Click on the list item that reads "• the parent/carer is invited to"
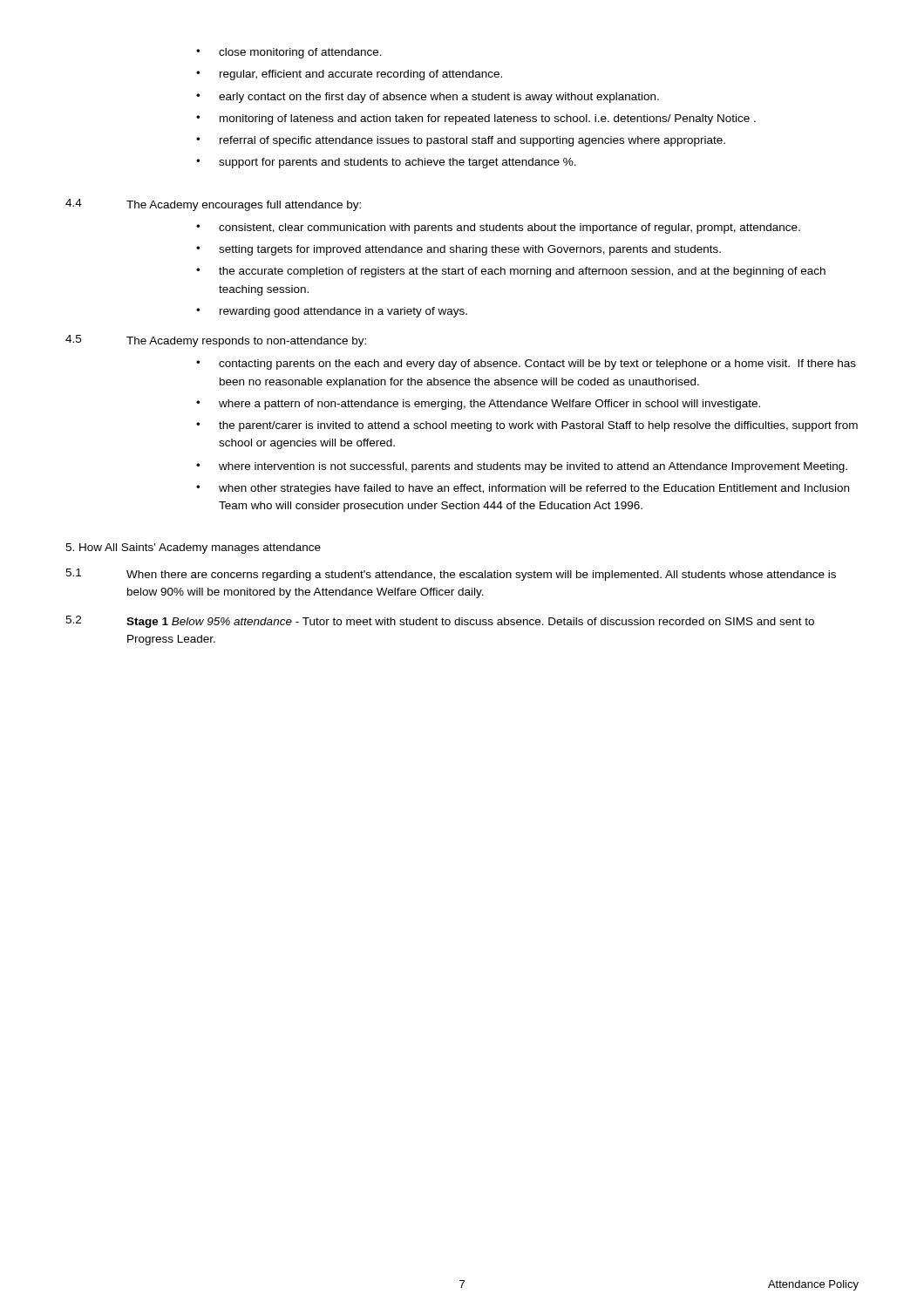This screenshot has height=1308, width=924. point(527,435)
